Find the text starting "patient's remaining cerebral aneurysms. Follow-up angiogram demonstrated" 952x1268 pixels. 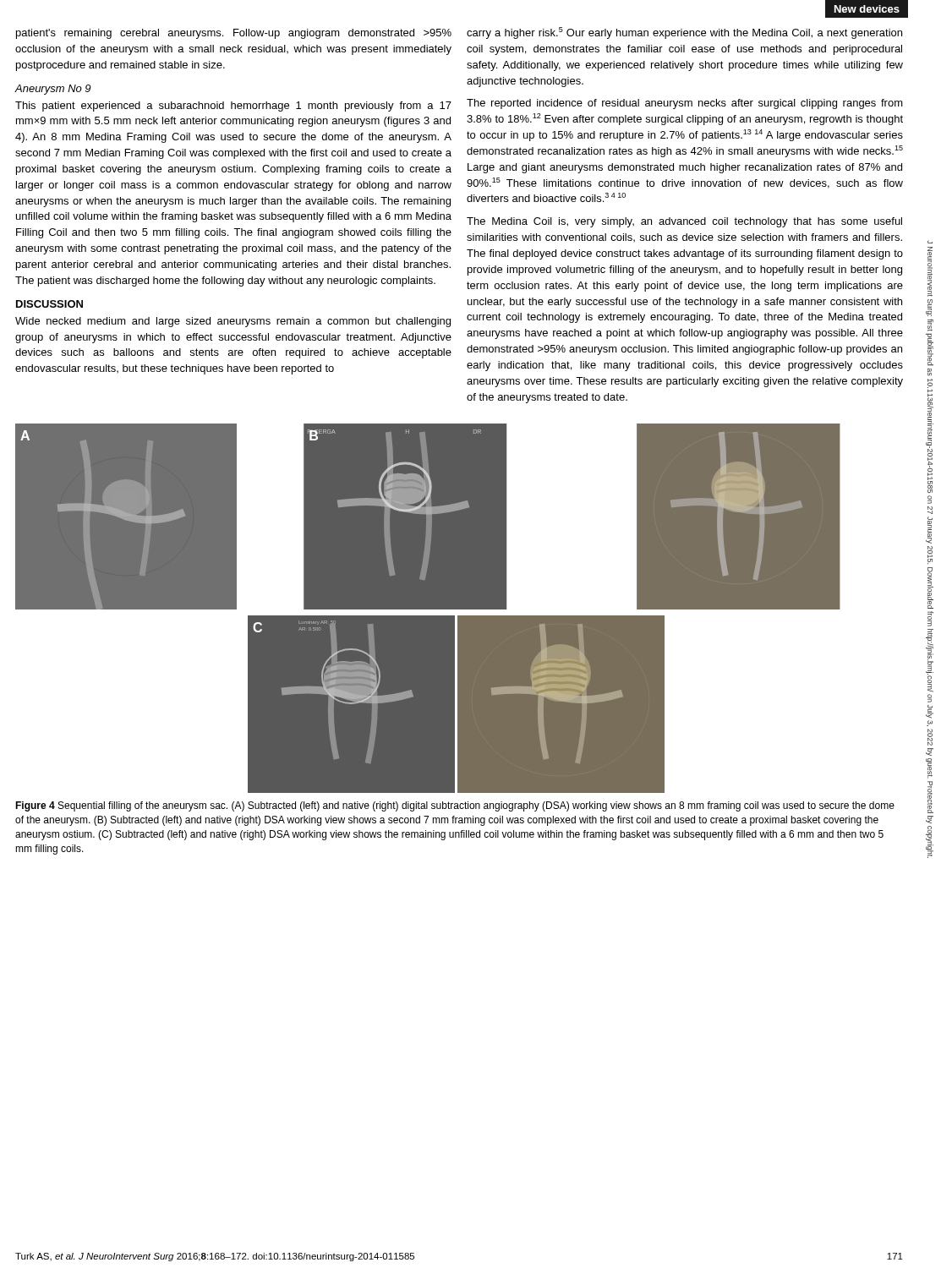coord(233,49)
